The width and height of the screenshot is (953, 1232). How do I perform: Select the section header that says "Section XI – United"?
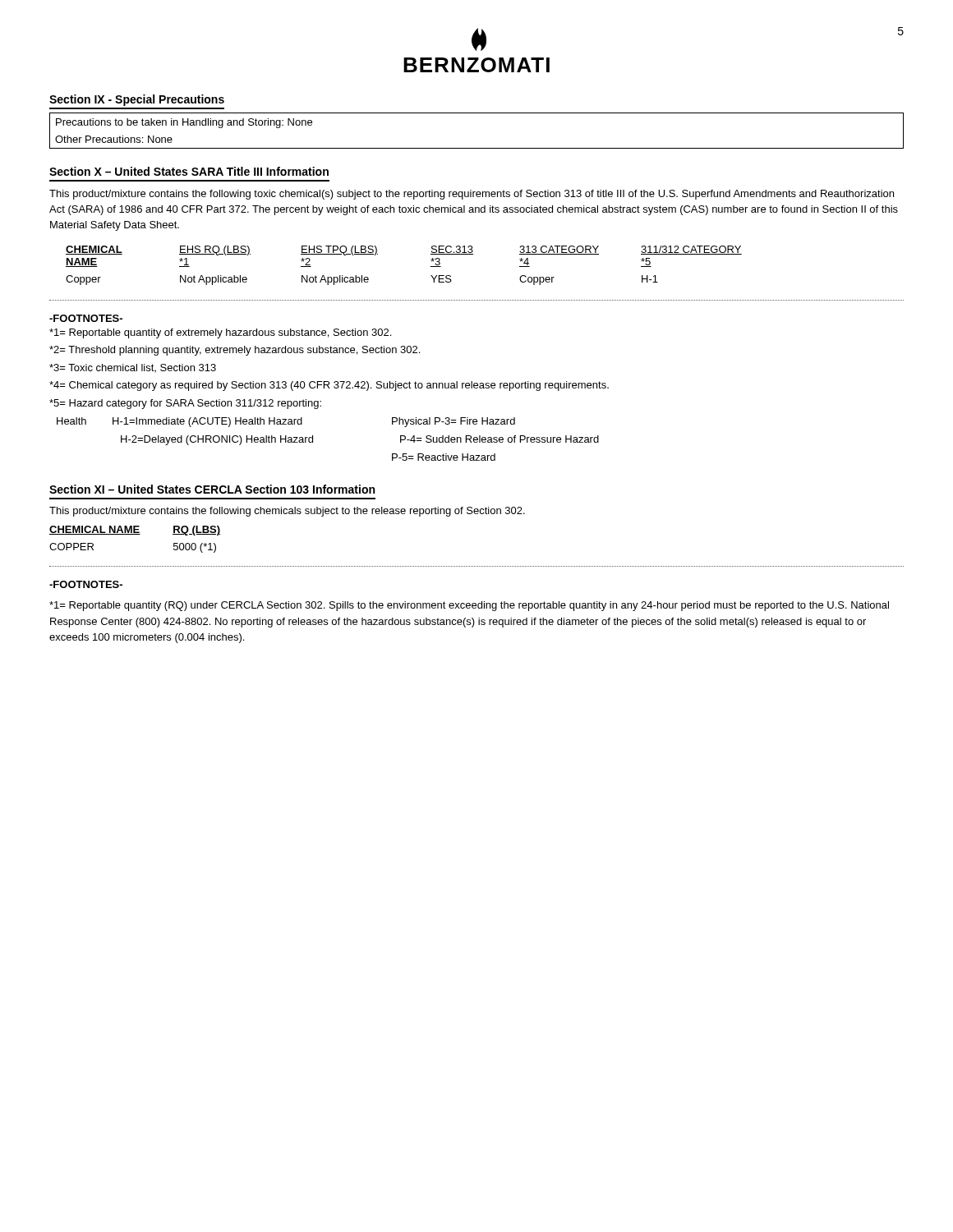pyautogui.click(x=212, y=490)
